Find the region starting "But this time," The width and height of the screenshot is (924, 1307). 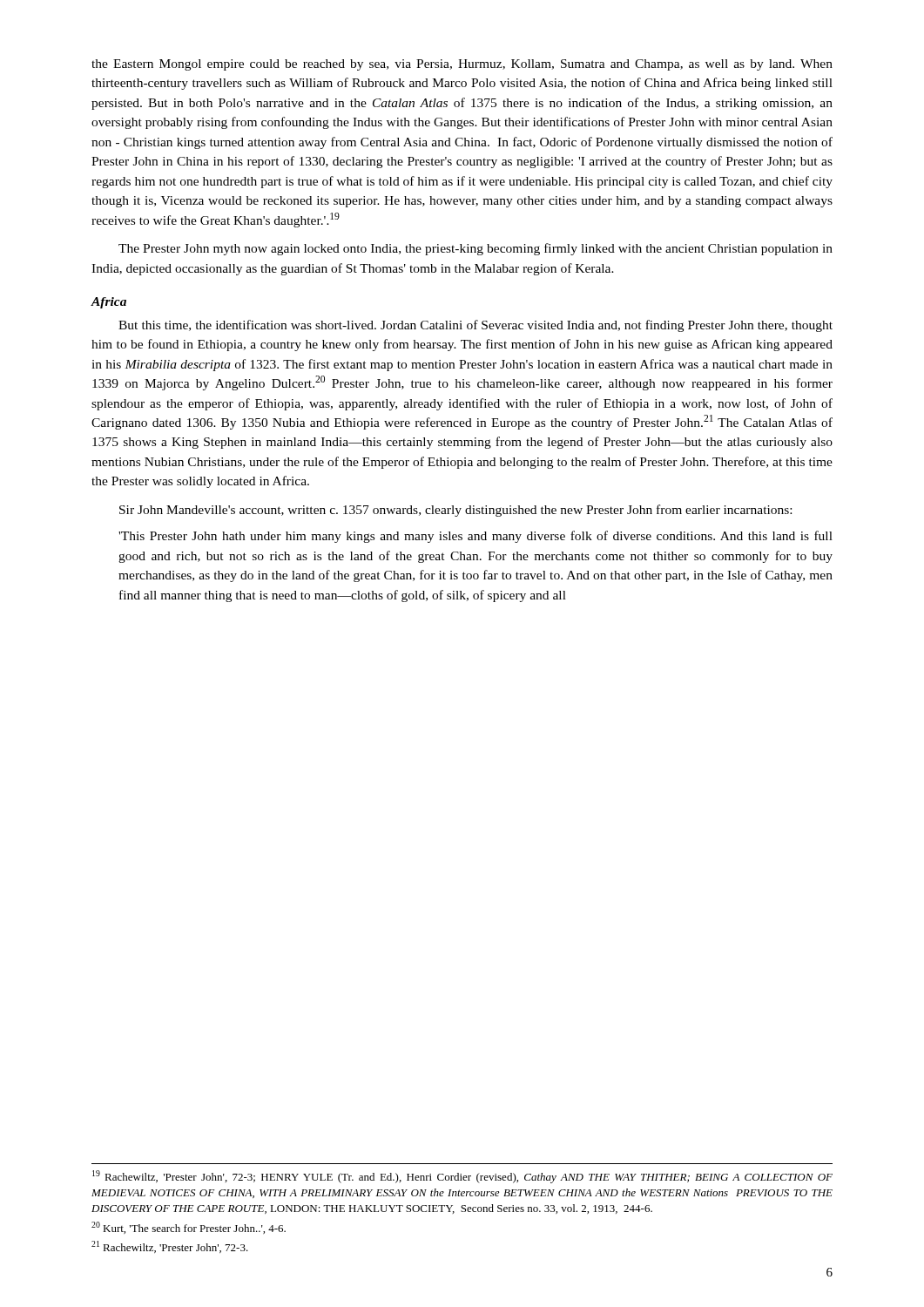tap(462, 403)
